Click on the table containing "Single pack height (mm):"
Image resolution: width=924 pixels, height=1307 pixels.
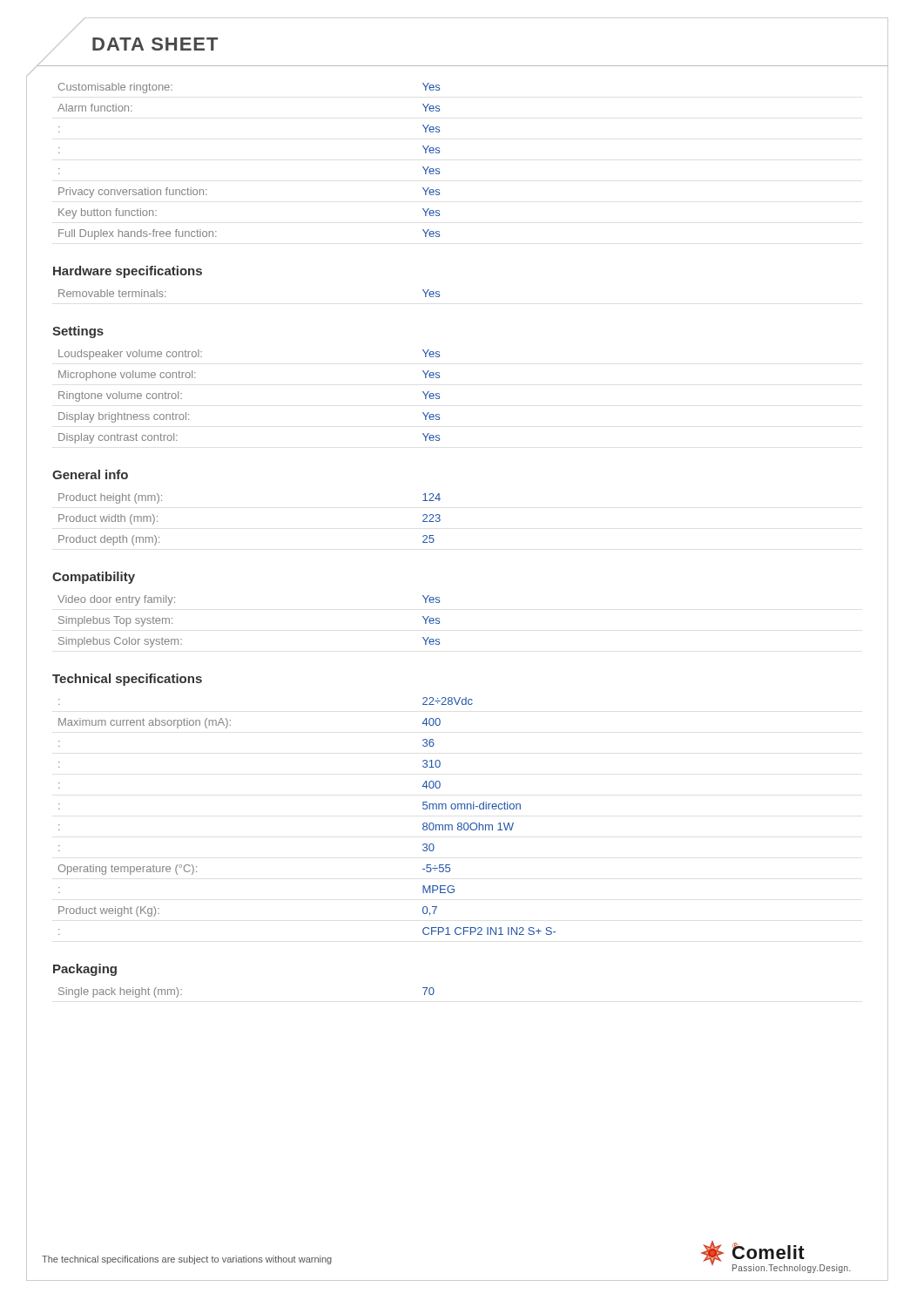click(457, 992)
